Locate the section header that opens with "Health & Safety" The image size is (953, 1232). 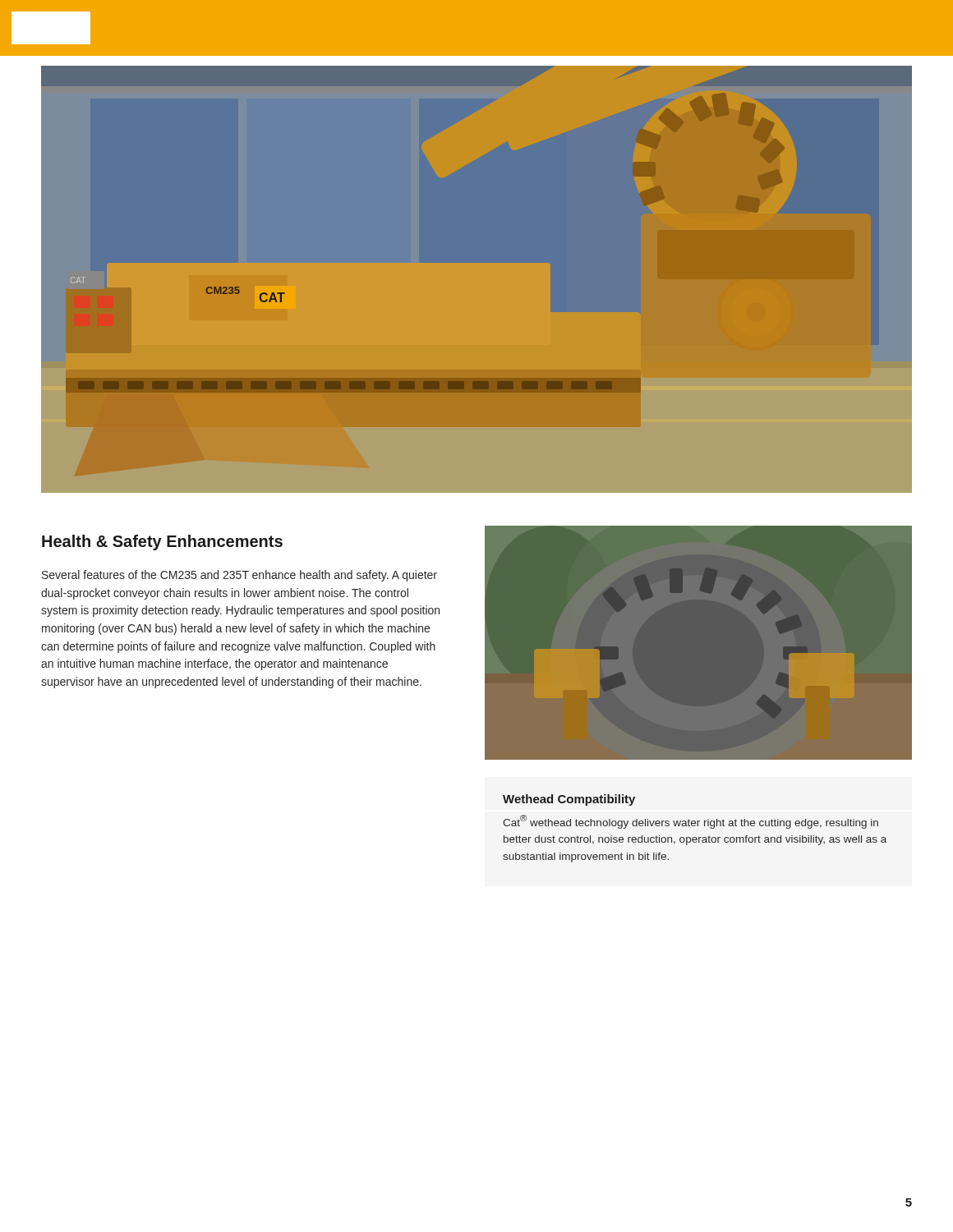[162, 541]
